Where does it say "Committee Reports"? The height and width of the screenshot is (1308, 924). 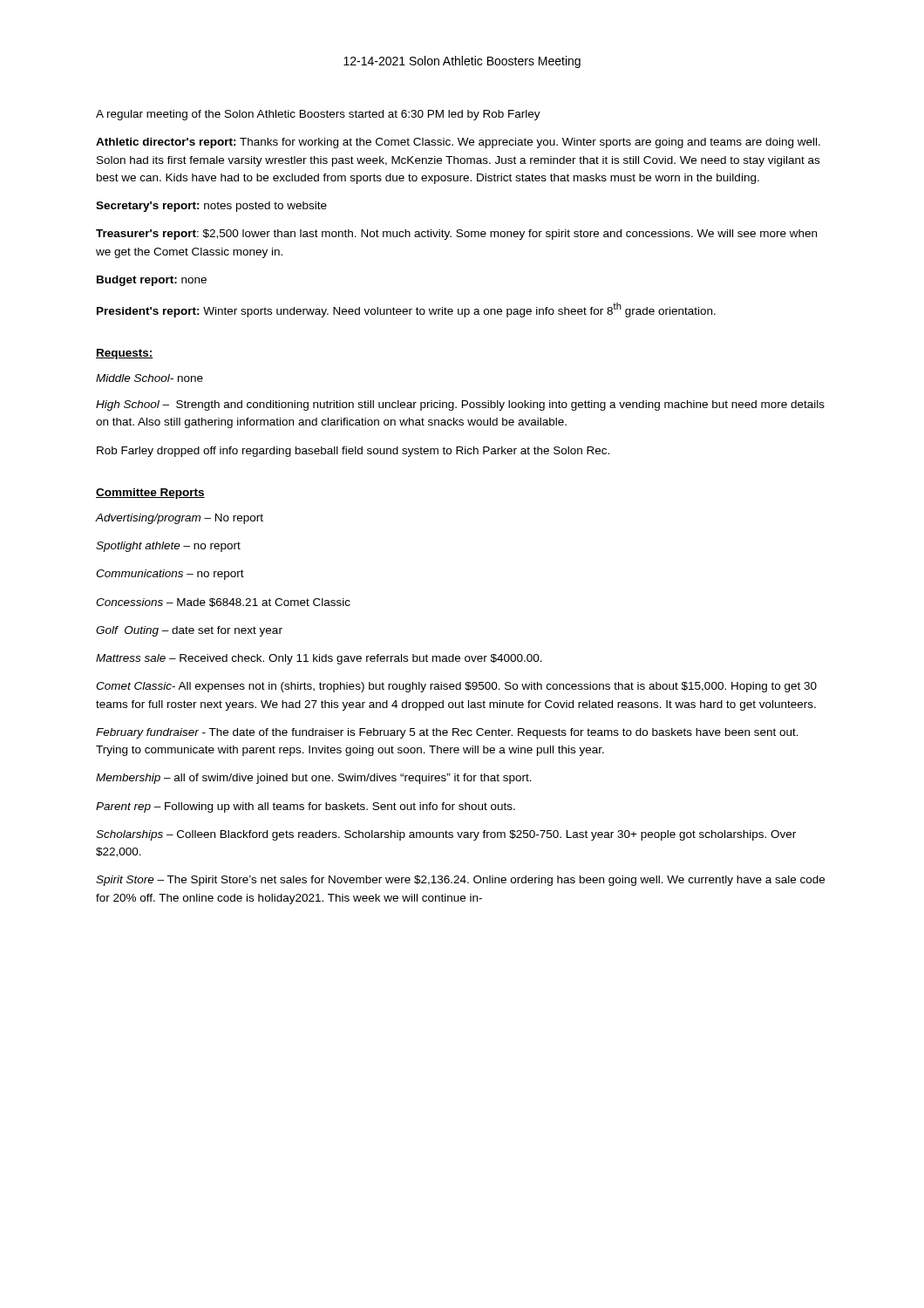pyautogui.click(x=150, y=492)
